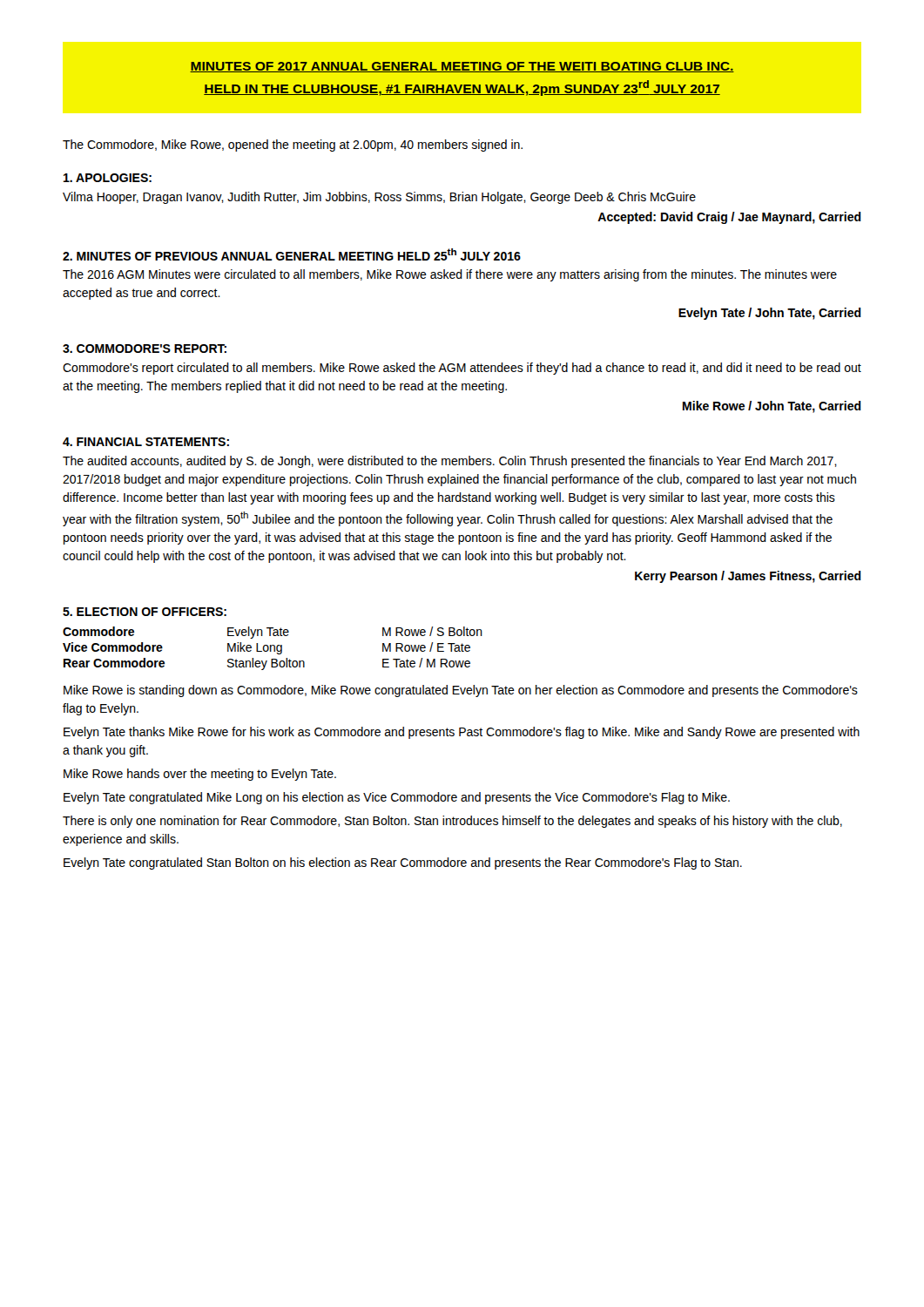Click on the block starting "The audited accounts, audited by S."

click(462, 520)
